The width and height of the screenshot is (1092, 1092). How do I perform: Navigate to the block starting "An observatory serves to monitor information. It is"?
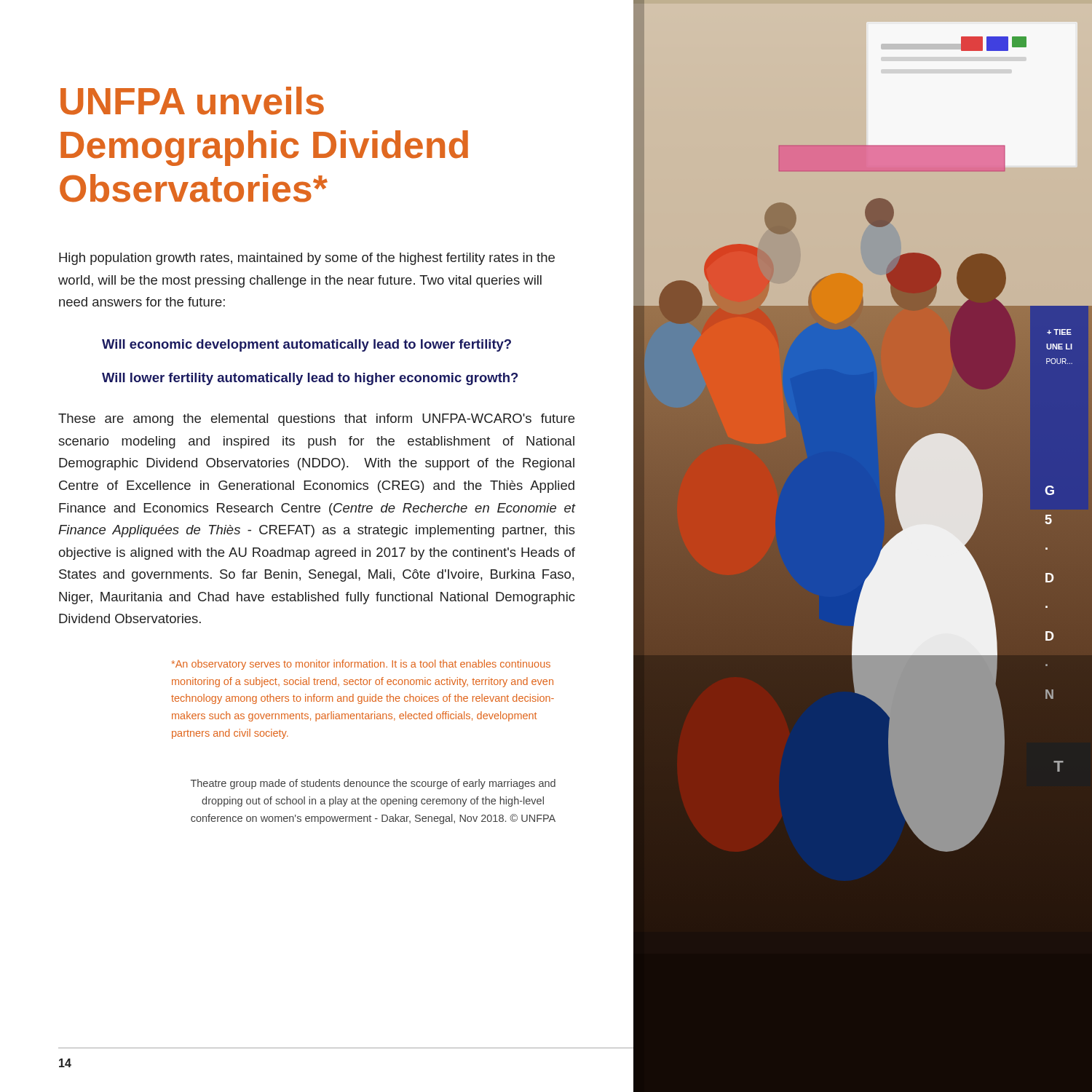[373, 699]
